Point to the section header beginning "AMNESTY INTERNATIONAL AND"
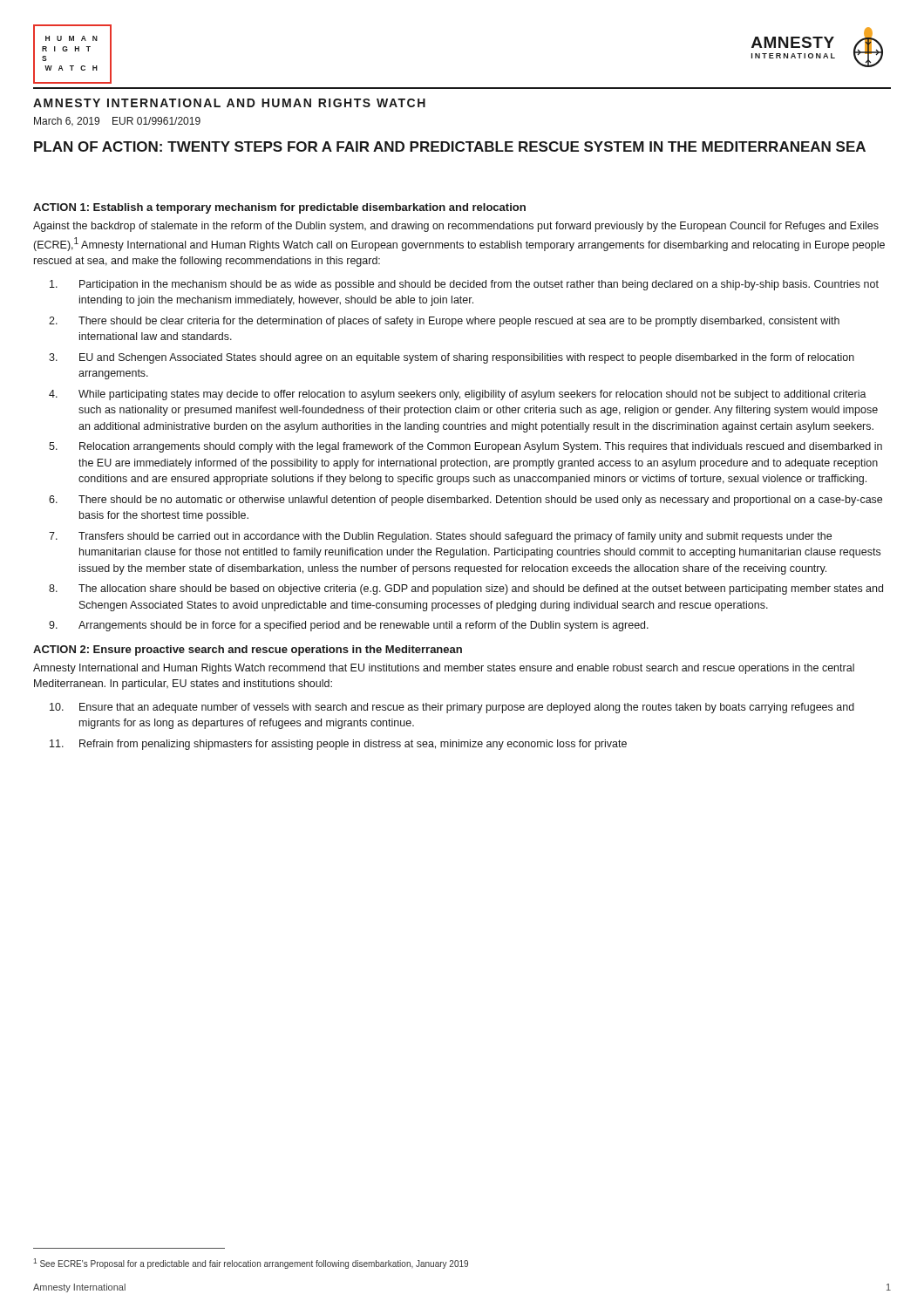Image resolution: width=924 pixels, height=1308 pixels. point(230,103)
